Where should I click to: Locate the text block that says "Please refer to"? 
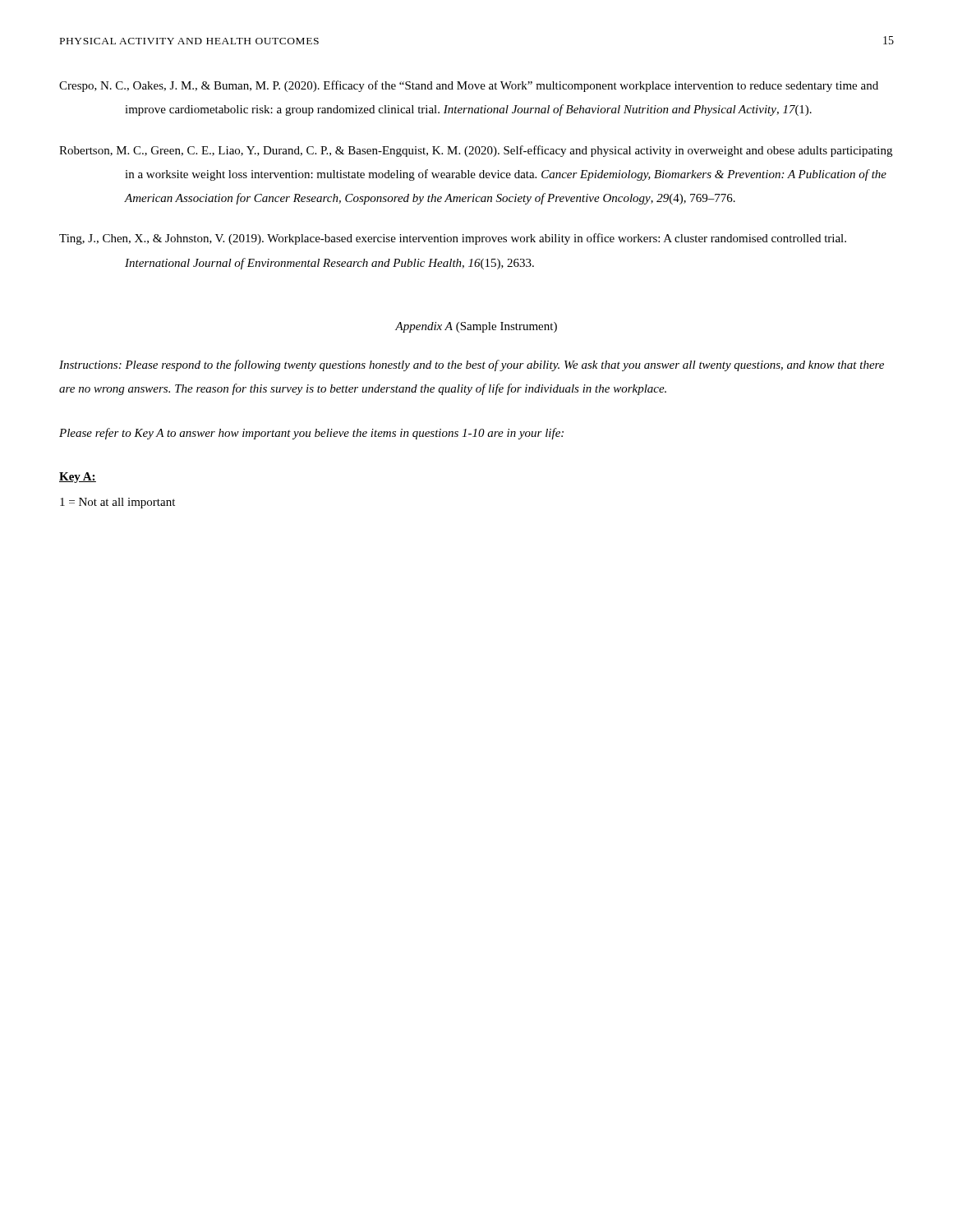pos(312,432)
